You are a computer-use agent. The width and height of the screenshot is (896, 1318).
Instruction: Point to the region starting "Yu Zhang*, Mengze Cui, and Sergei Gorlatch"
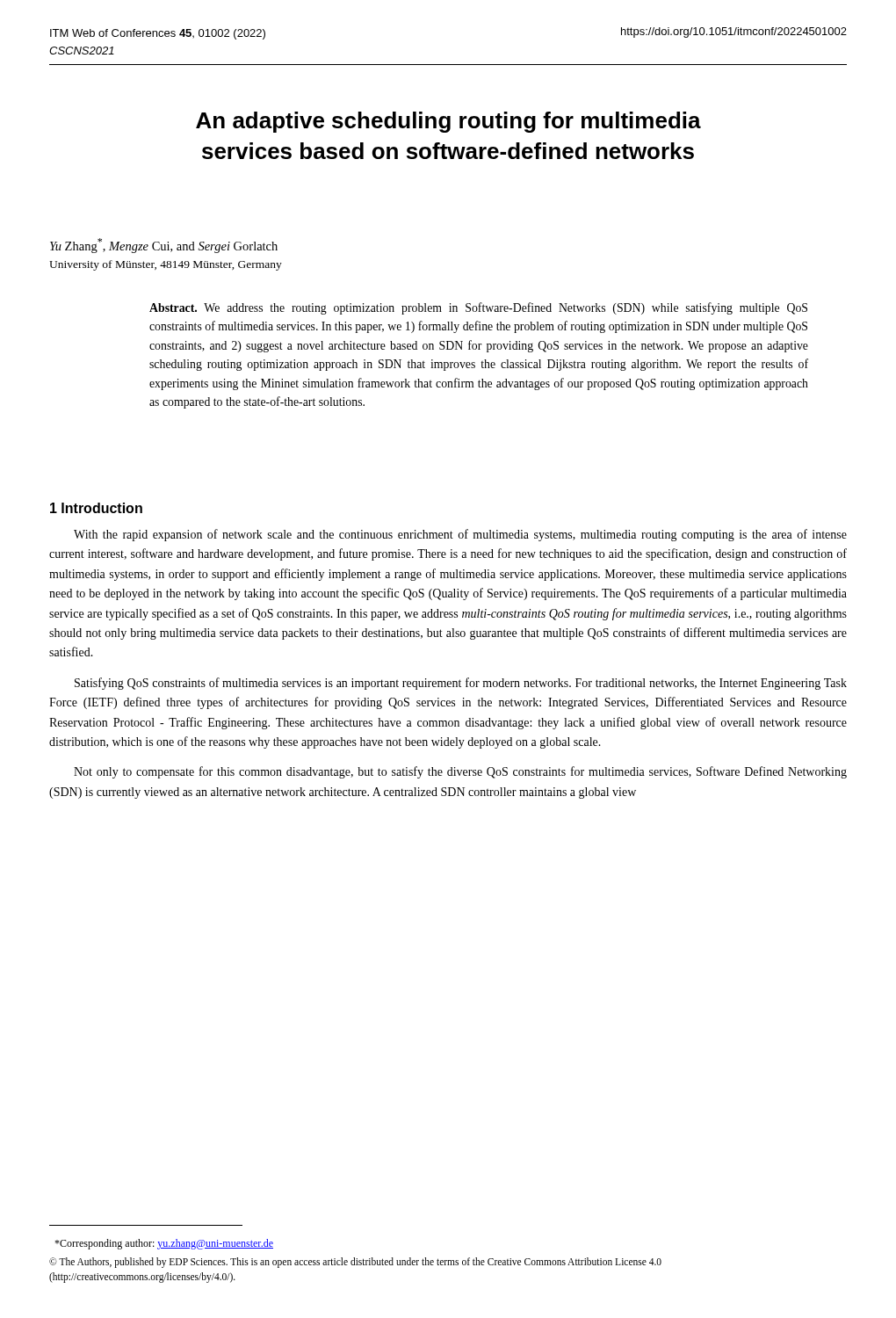tap(164, 246)
